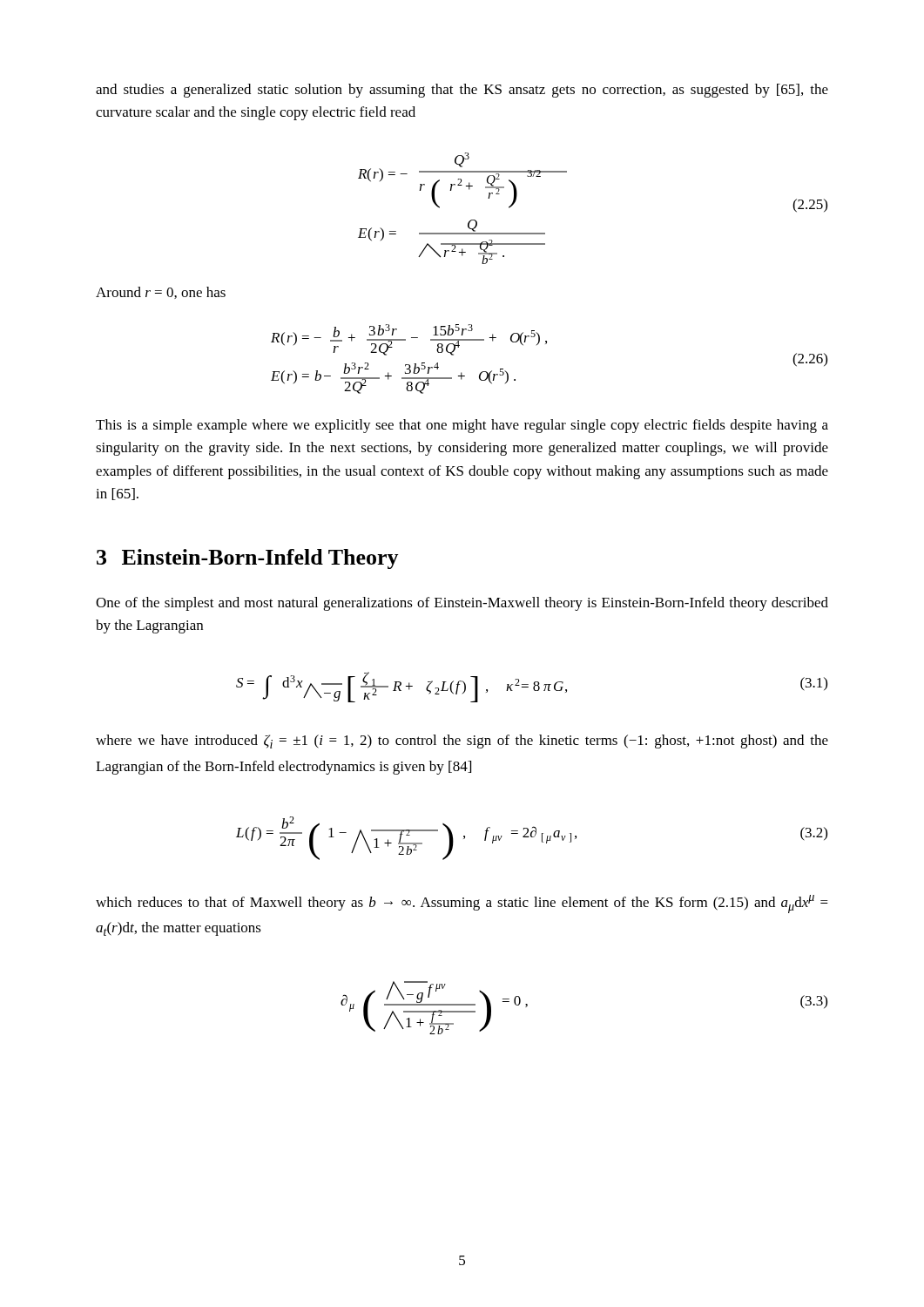Find a section header
The image size is (924, 1307).
coord(247,558)
